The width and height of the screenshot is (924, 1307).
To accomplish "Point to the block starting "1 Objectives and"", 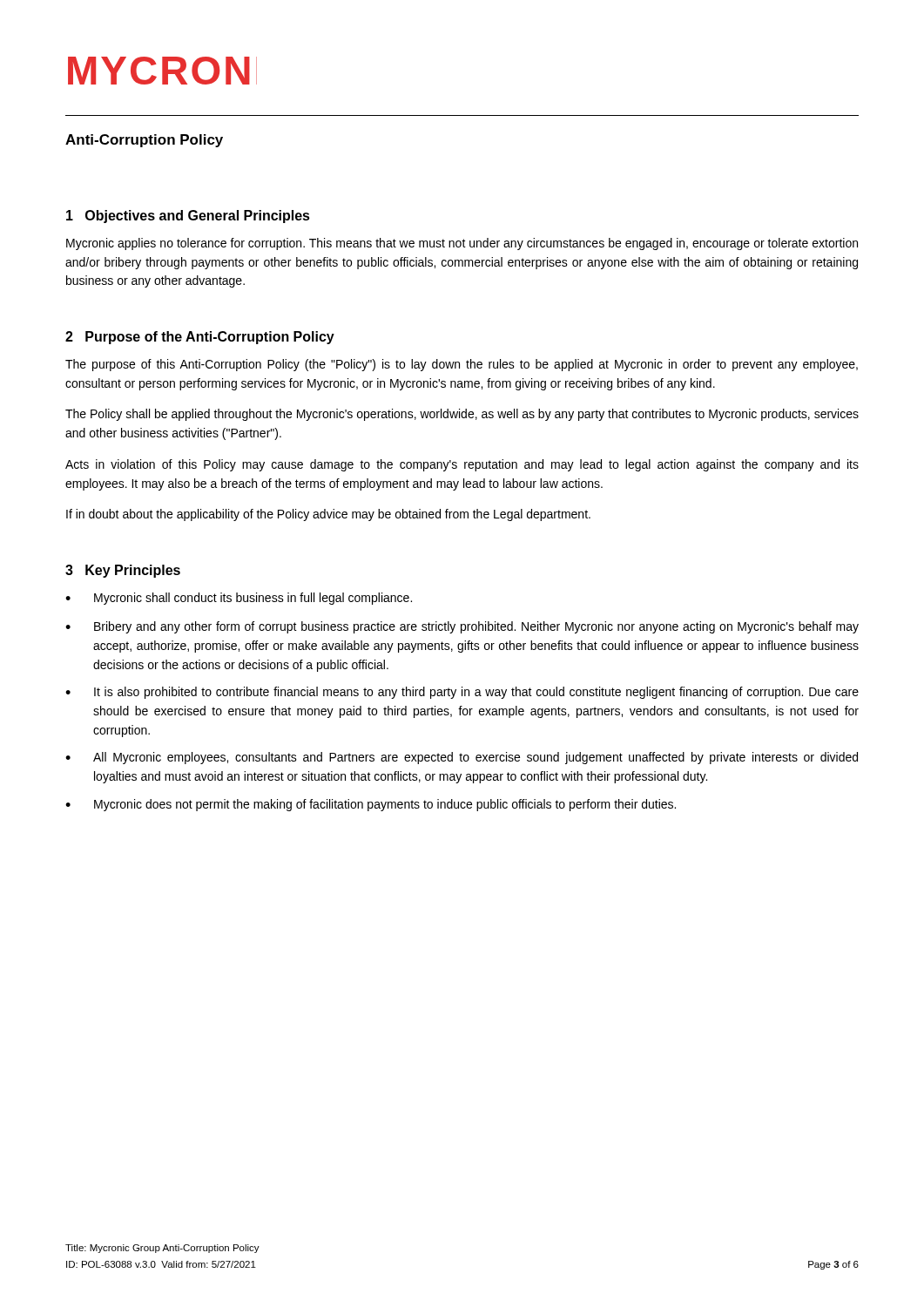I will point(188,216).
